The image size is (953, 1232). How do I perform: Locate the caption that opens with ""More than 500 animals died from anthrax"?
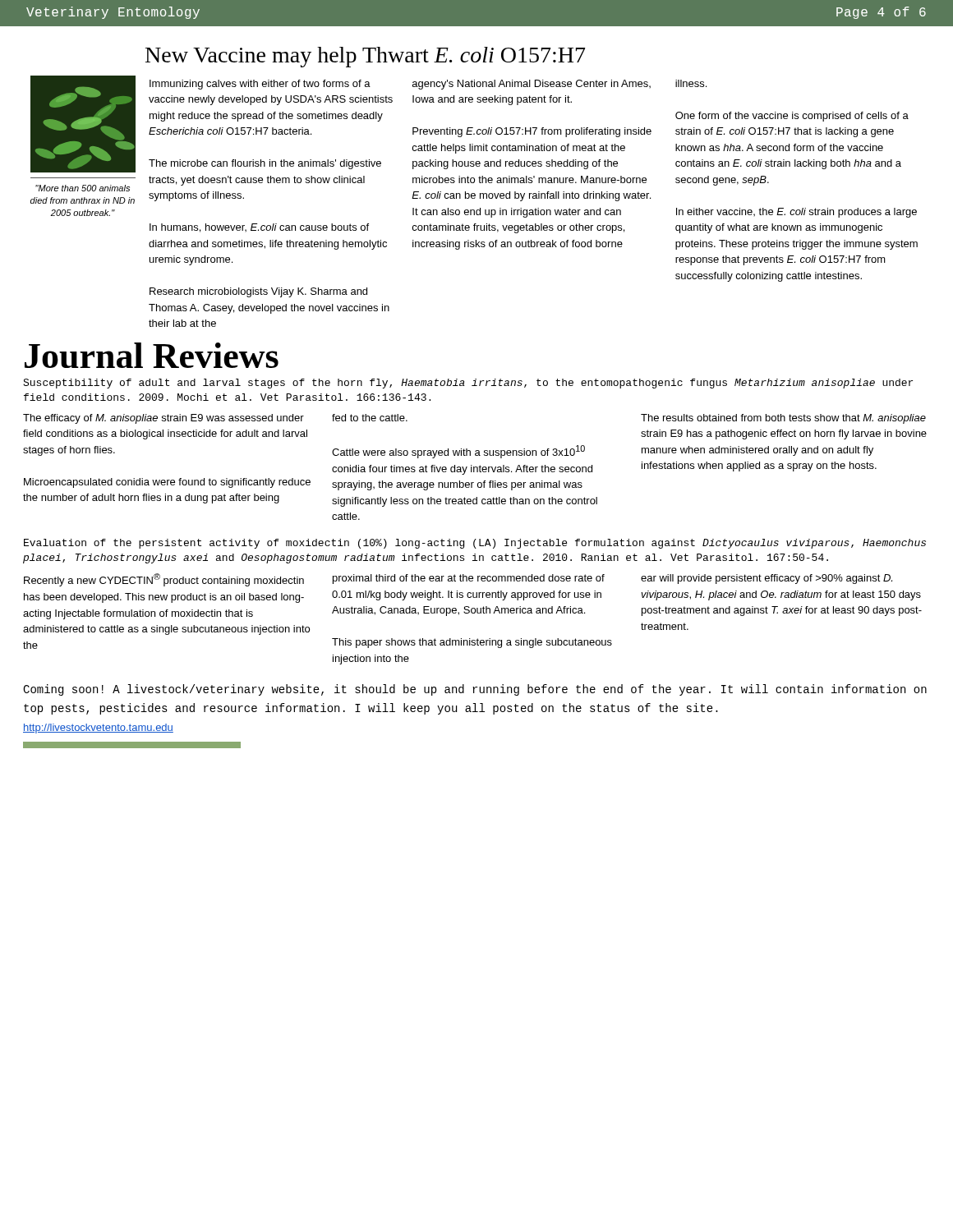[83, 200]
